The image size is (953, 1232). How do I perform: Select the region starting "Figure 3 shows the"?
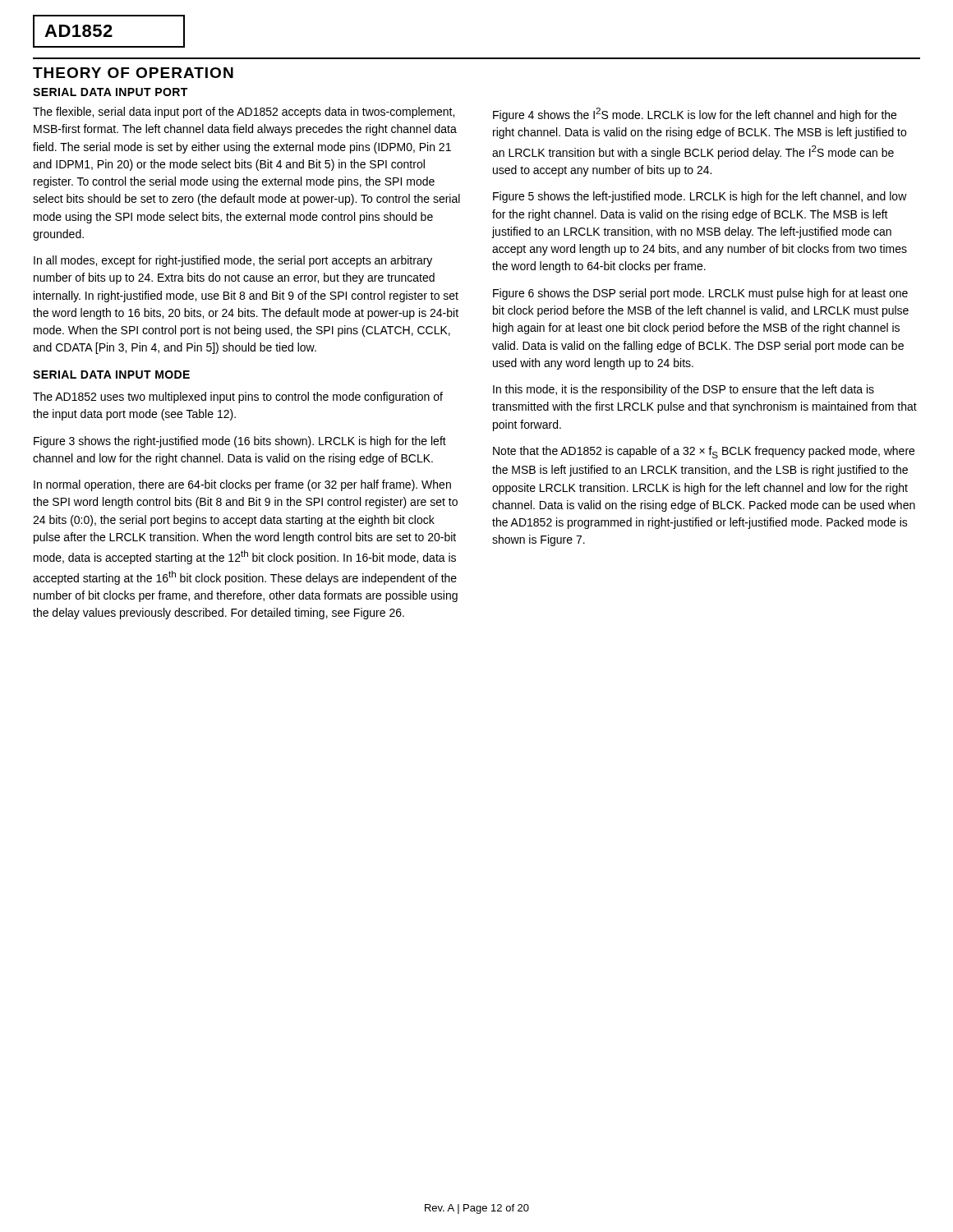click(x=239, y=449)
